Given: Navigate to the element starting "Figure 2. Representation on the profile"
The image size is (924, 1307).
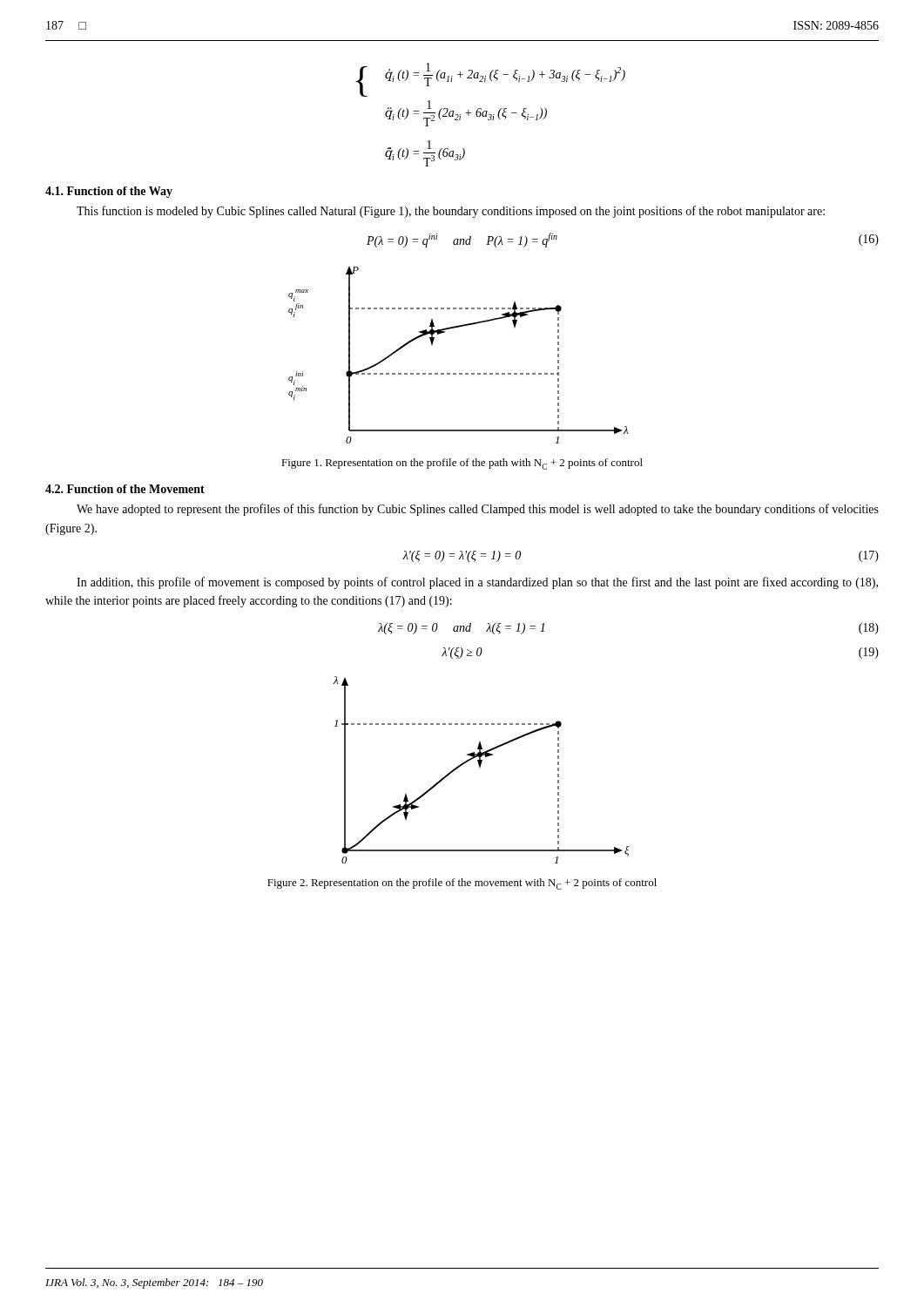Looking at the screenshot, I should pyautogui.click(x=462, y=883).
